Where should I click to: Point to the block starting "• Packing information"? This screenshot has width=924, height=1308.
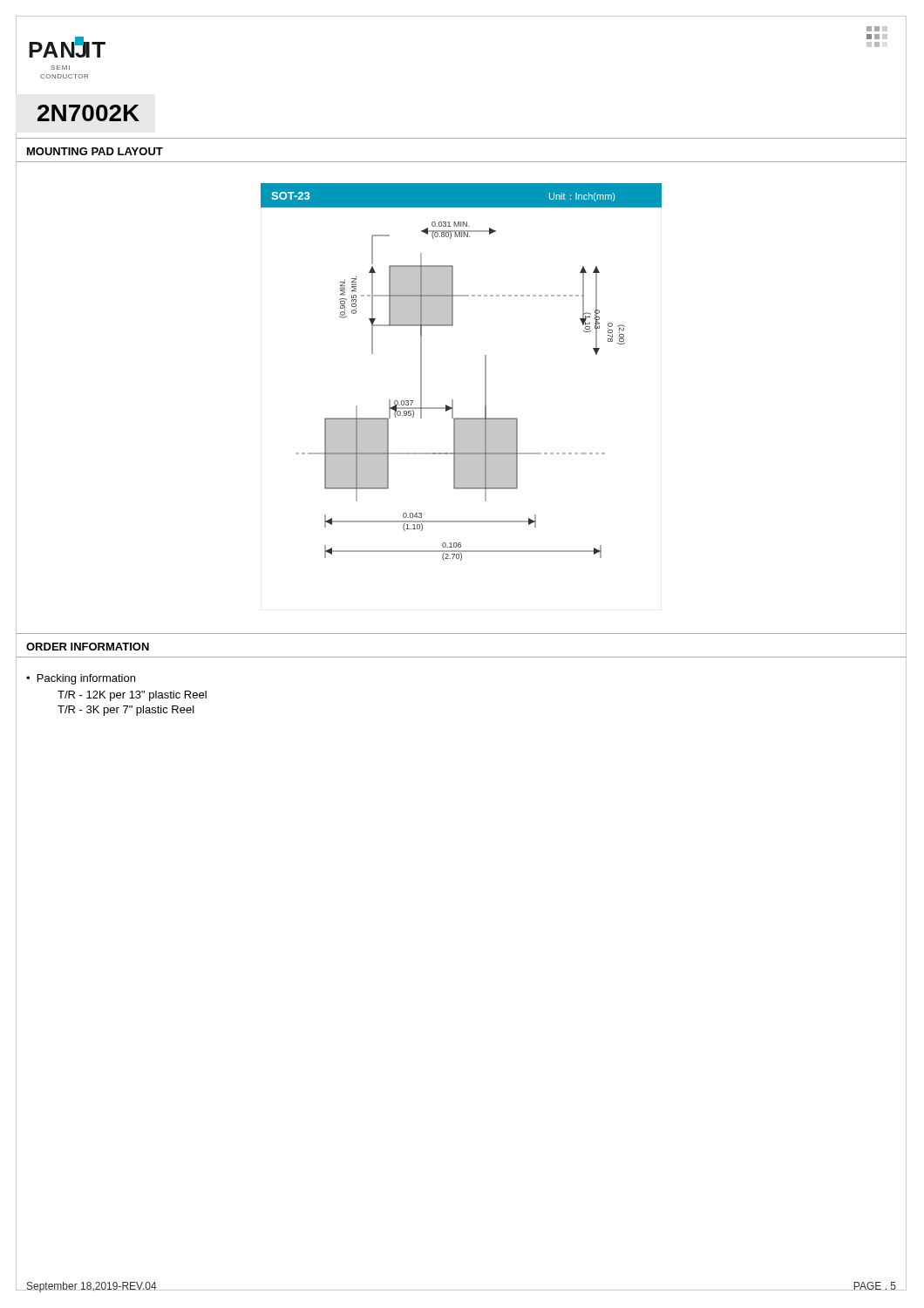pos(81,678)
